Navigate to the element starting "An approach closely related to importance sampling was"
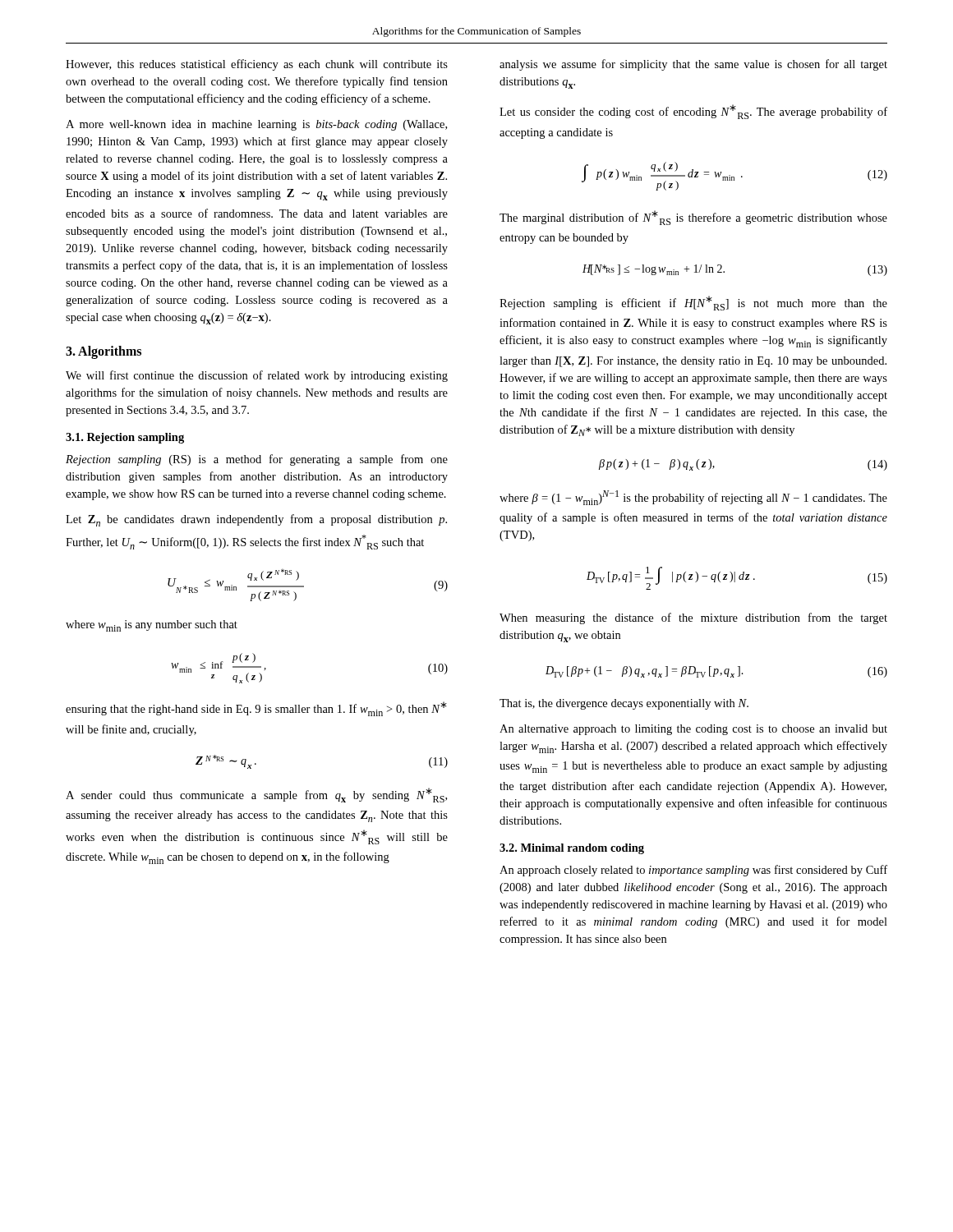This screenshot has width=953, height=1232. [693, 904]
